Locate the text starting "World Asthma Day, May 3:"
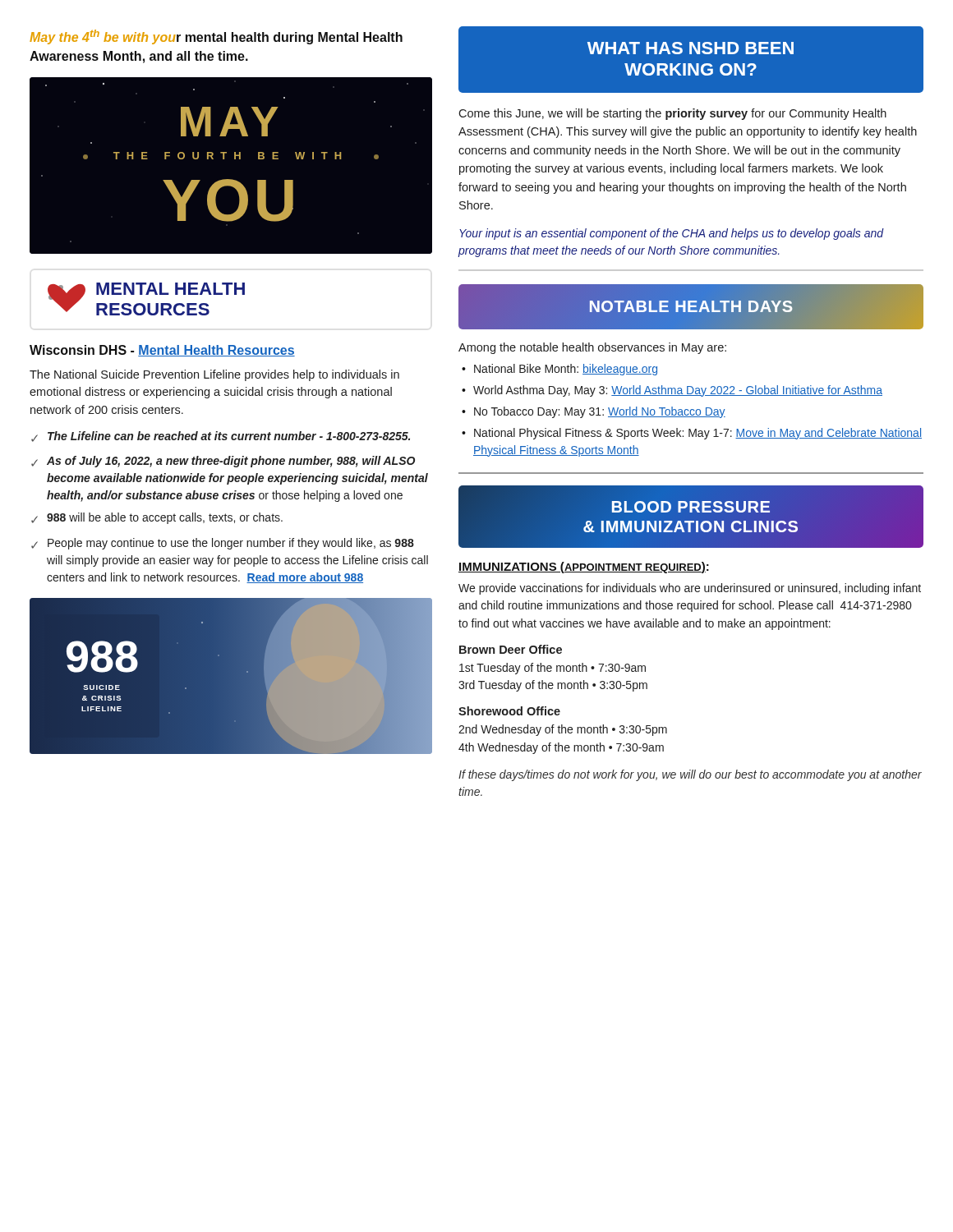The height and width of the screenshot is (1232, 953). tap(678, 390)
